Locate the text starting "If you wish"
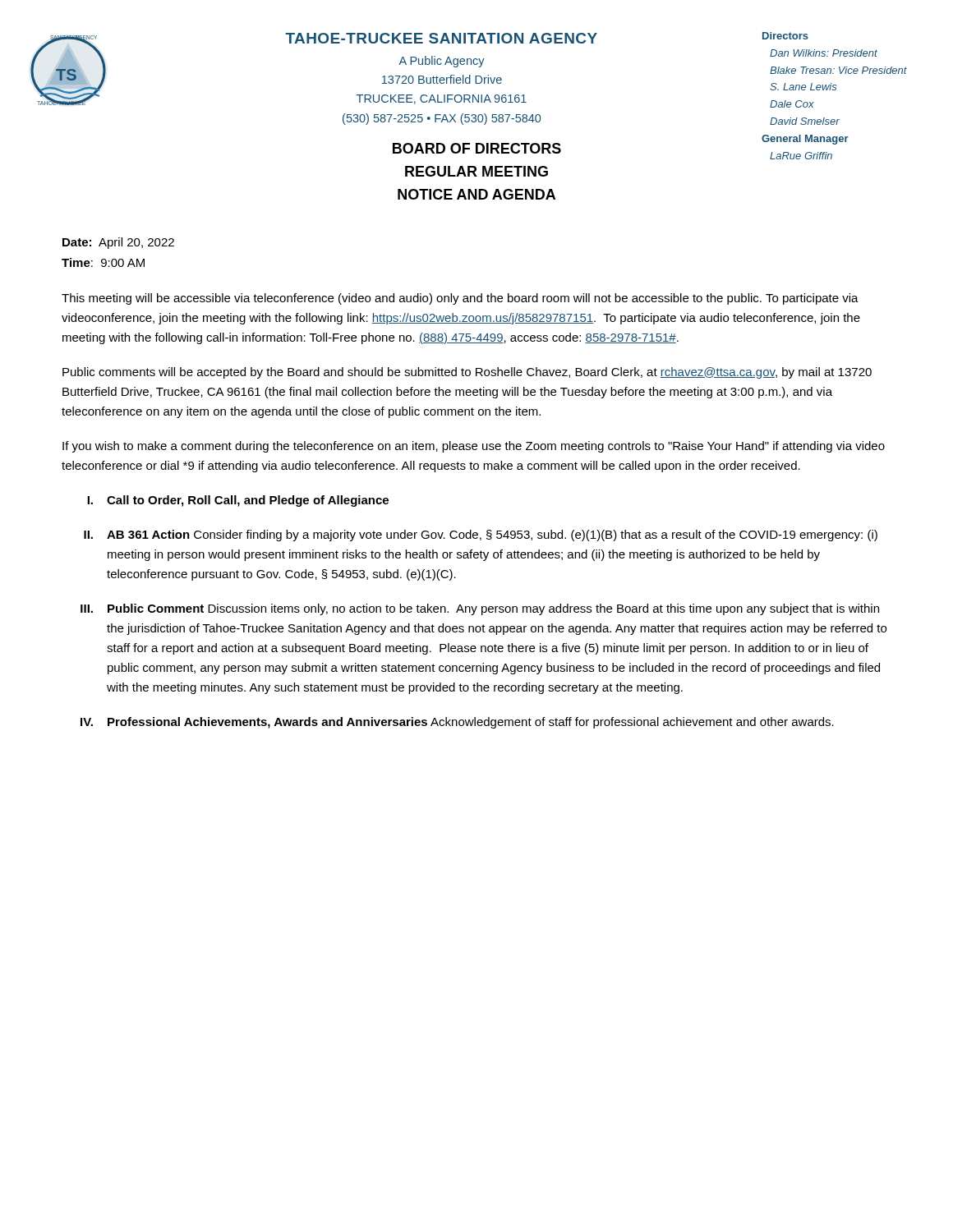Image resolution: width=953 pixels, height=1232 pixels. 473,455
